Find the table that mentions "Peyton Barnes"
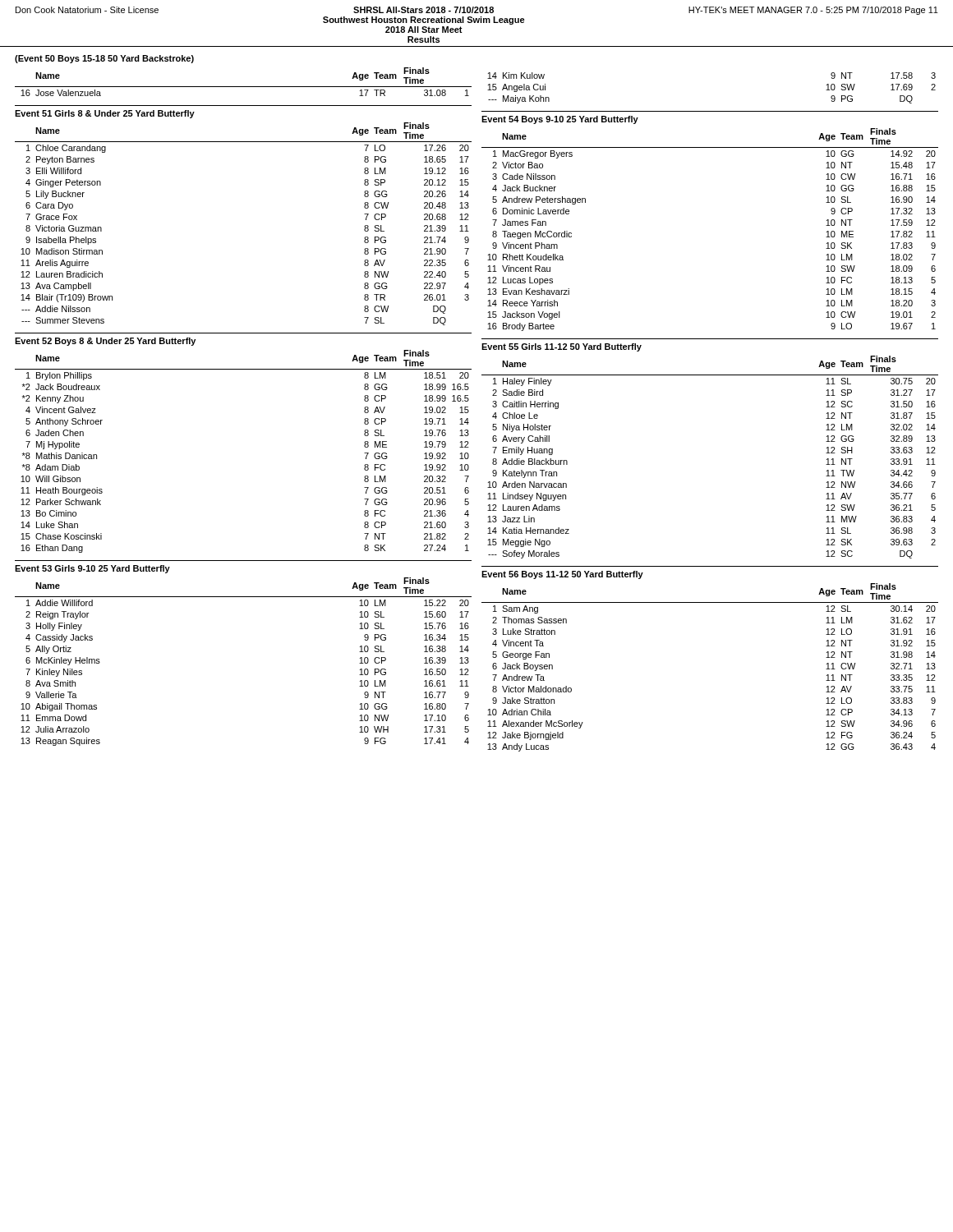 (x=243, y=223)
